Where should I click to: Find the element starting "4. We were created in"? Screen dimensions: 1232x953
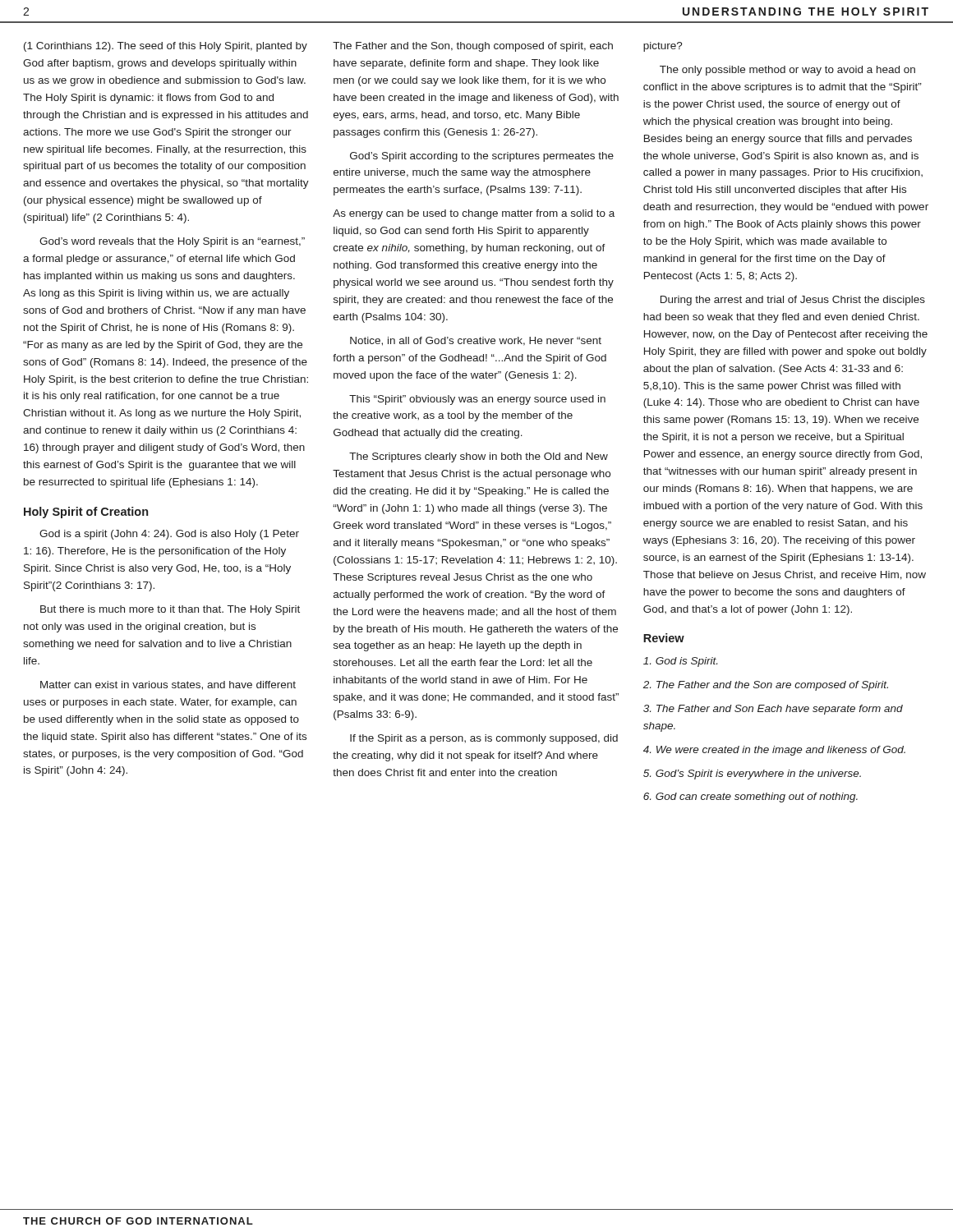tap(786, 750)
